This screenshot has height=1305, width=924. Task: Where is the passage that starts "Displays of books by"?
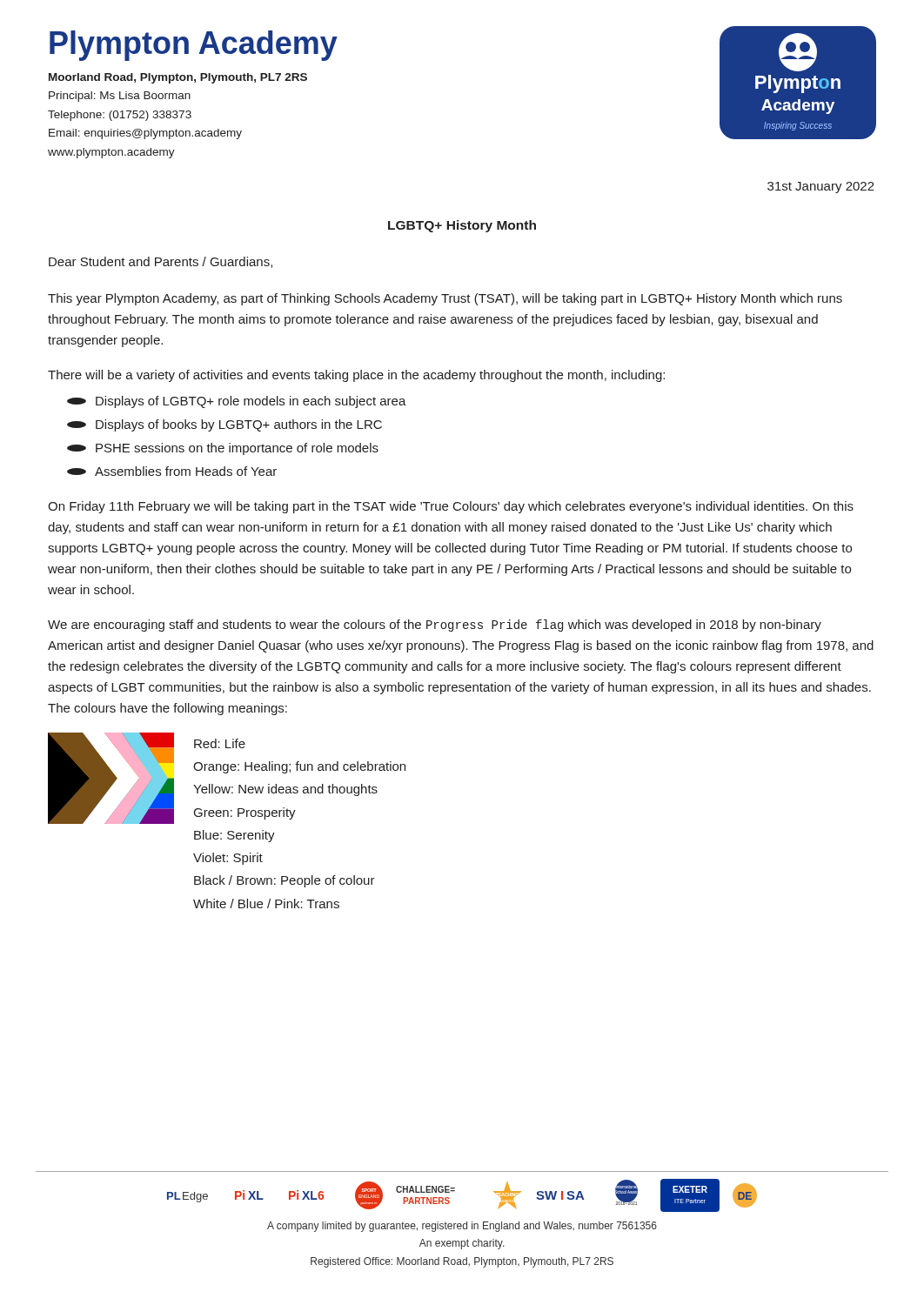click(x=225, y=424)
